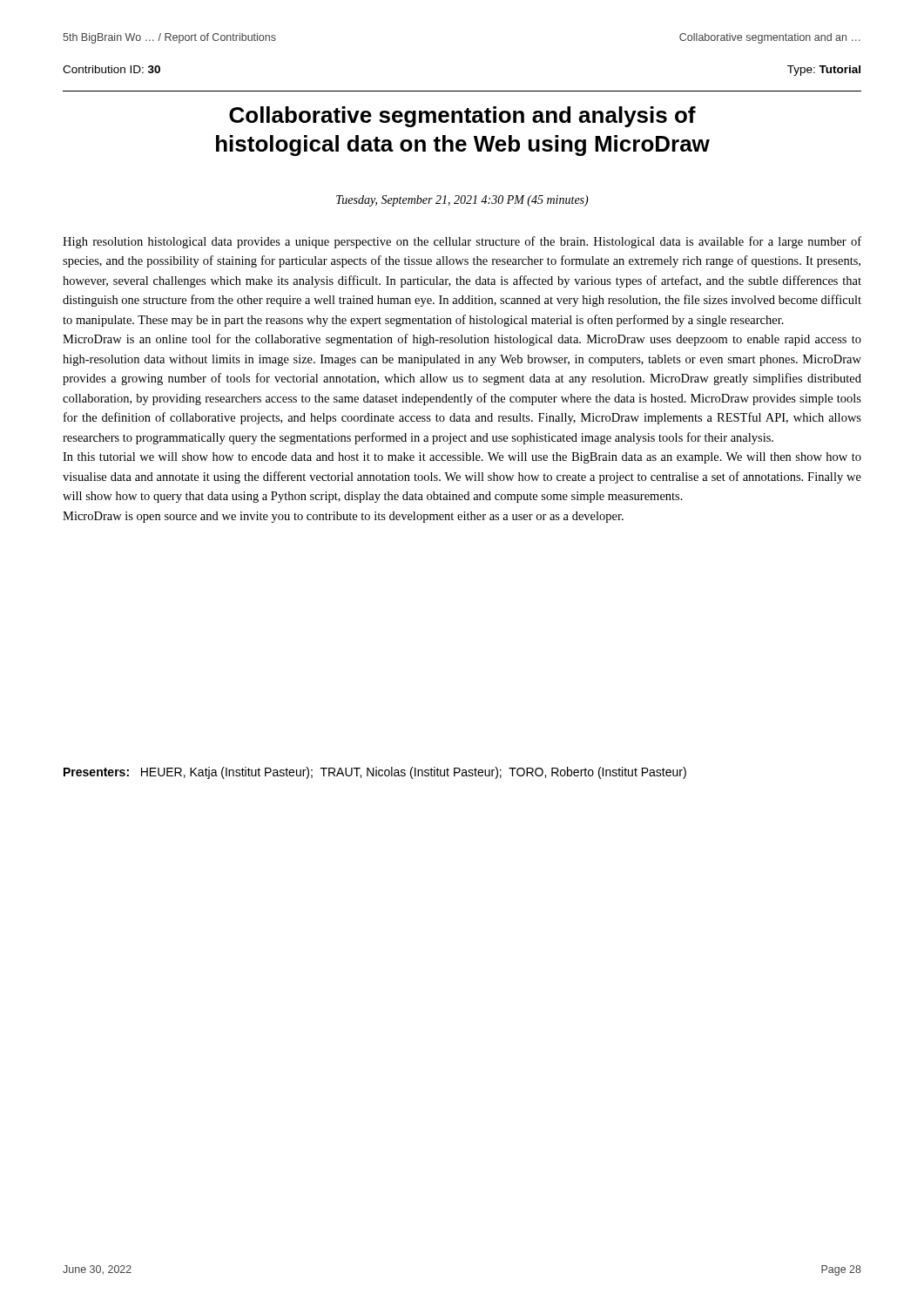Screen dimensions: 1307x924
Task: Locate the block of text that opens with "Tuesday, September 21, 2021"
Action: pyautogui.click(x=462, y=200)
